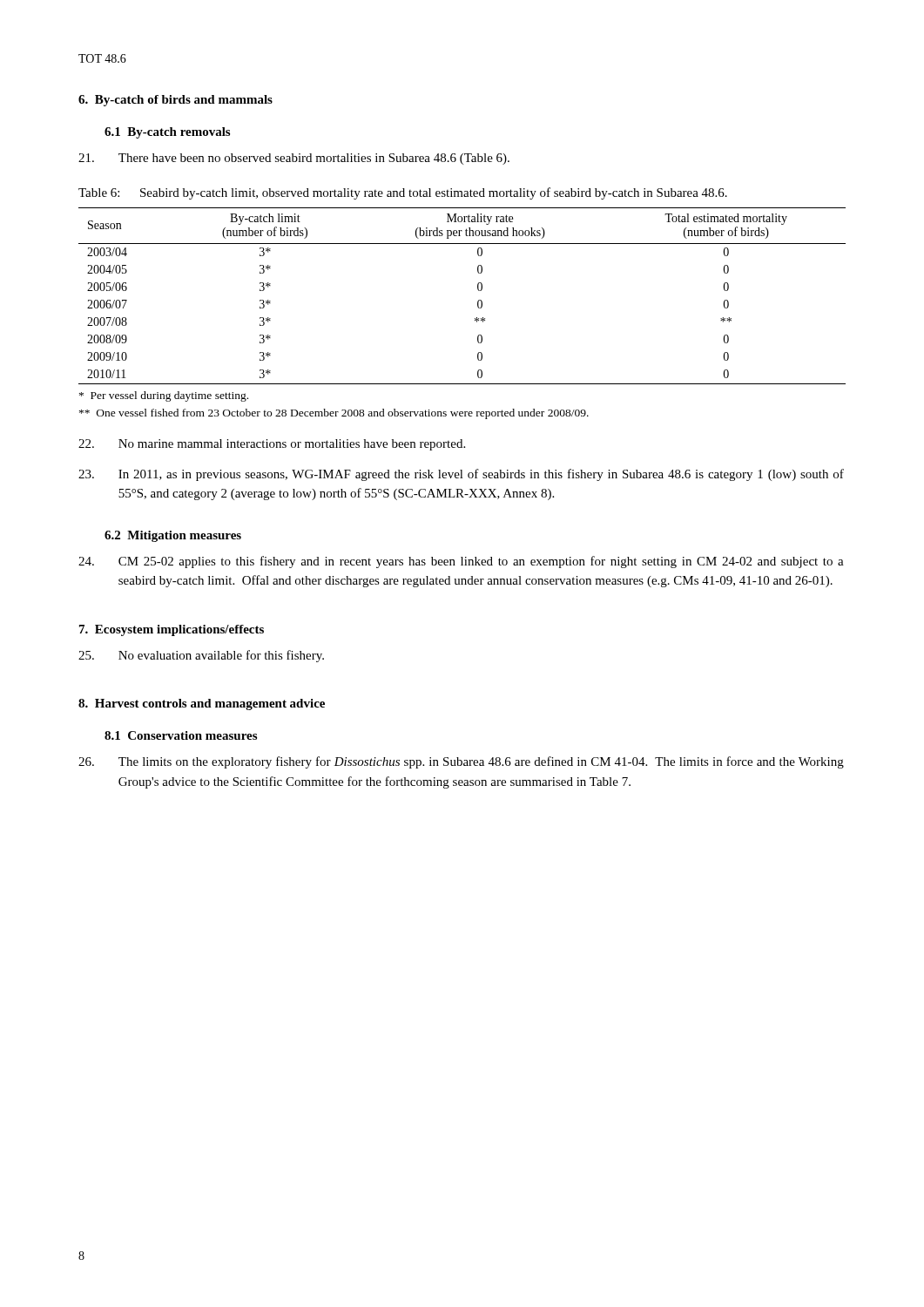Click on the text starting "8.1 Conservation measures"
924x1307 pixels.
click(x=181, y=736)
